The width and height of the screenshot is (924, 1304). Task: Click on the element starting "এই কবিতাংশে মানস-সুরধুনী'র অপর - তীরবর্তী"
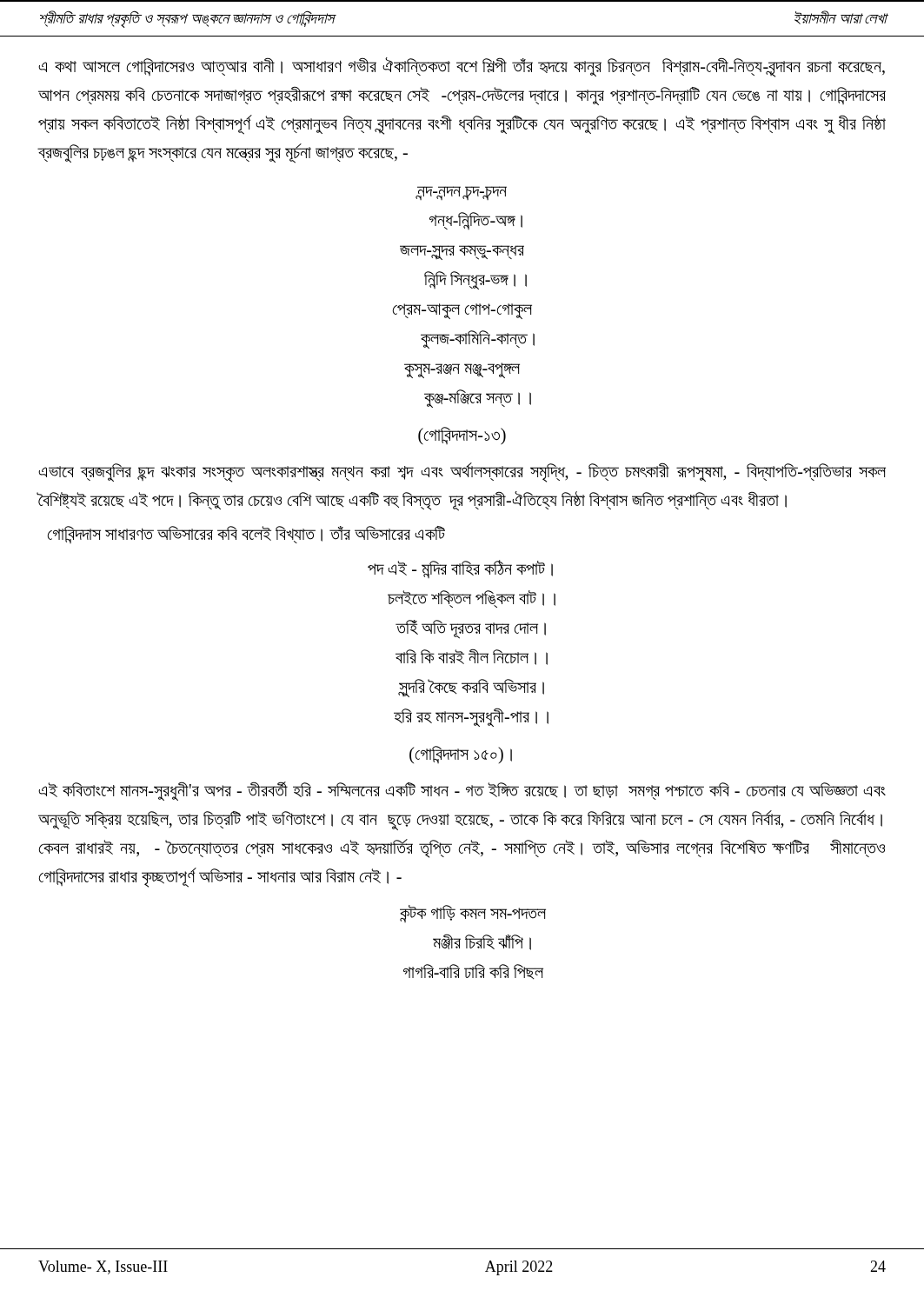462,833
